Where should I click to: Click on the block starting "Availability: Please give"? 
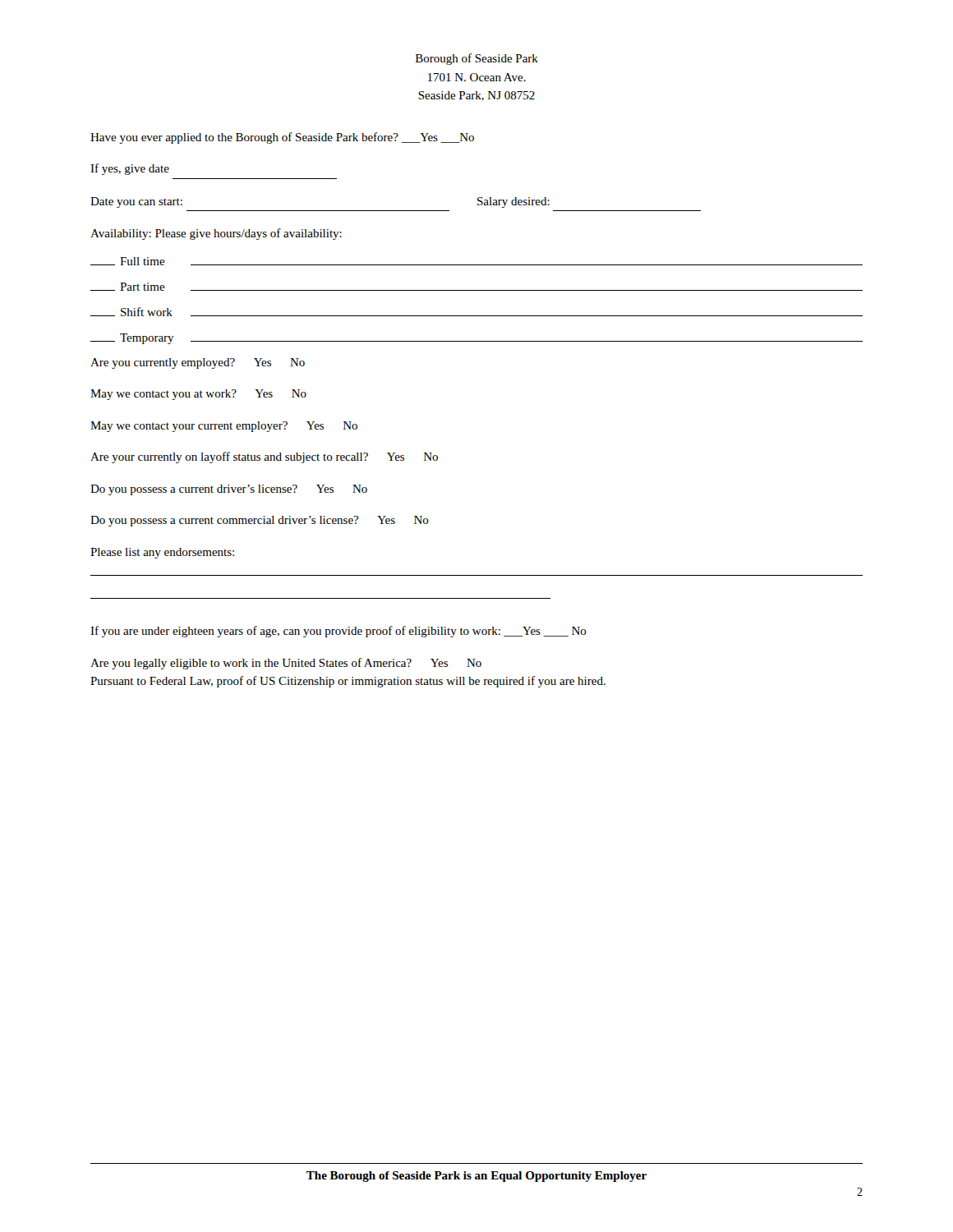(x=216, y=233)
